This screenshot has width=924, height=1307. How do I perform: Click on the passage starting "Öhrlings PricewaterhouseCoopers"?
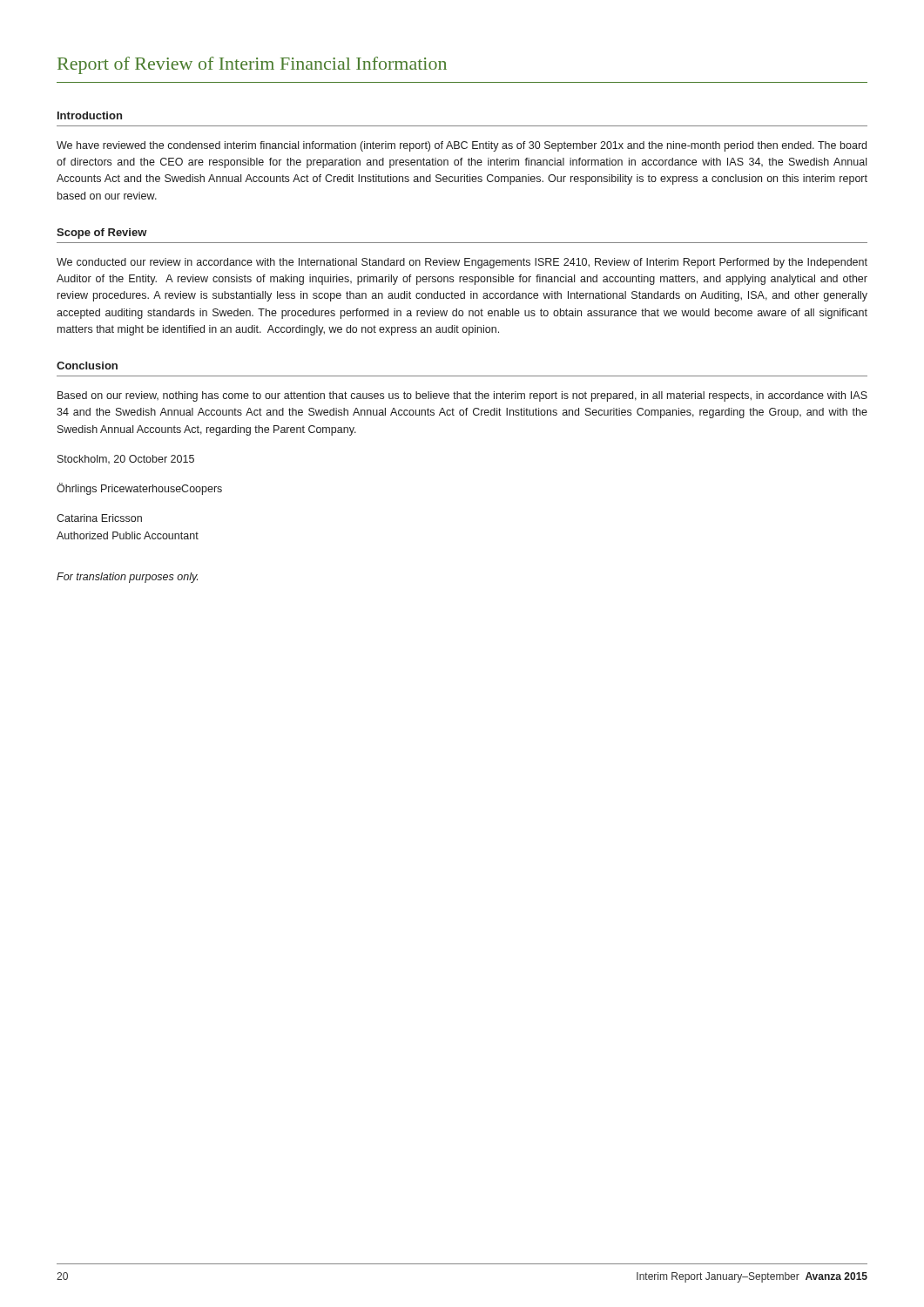pos(139,489)
